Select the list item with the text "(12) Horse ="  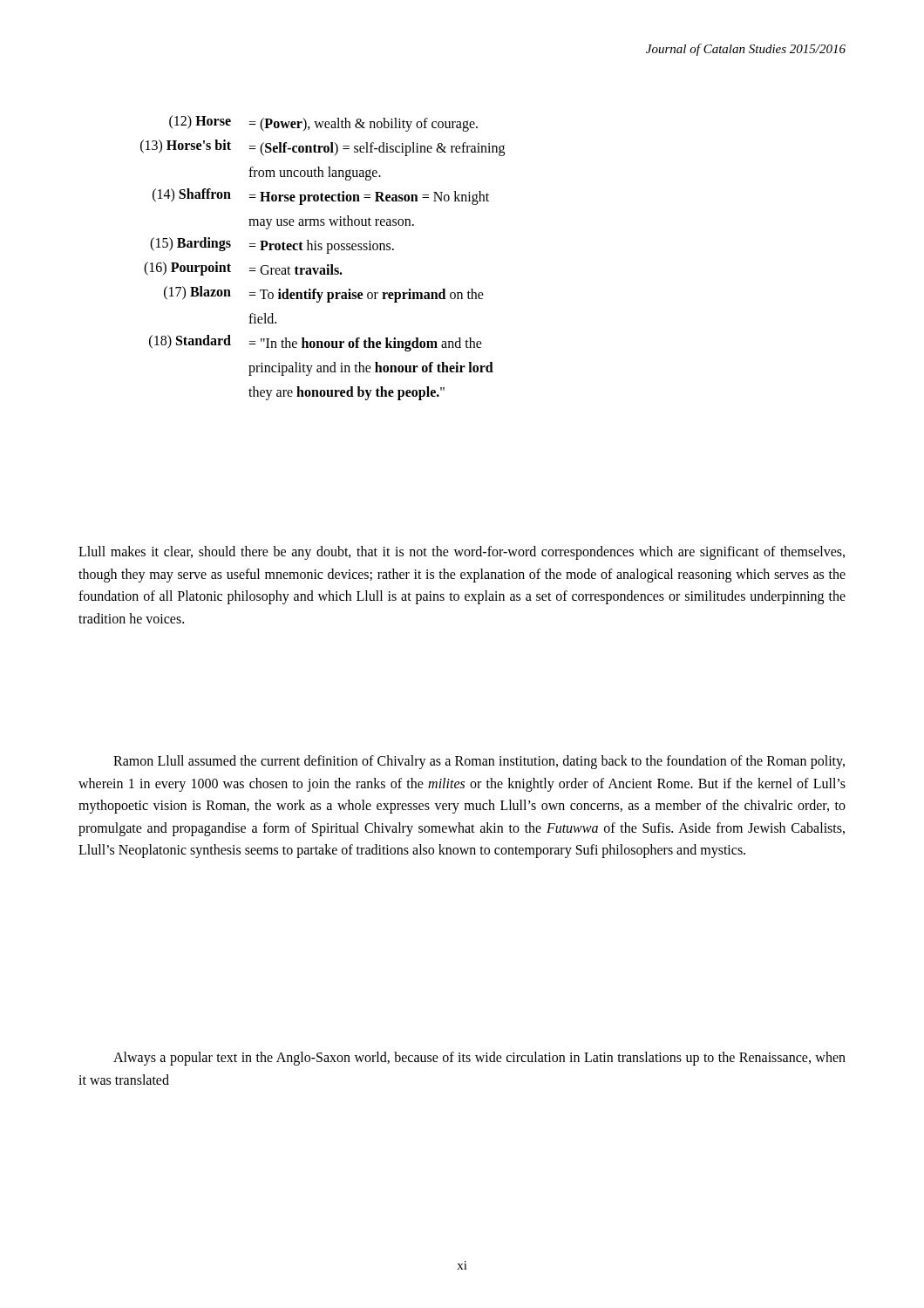coord(462,124)
